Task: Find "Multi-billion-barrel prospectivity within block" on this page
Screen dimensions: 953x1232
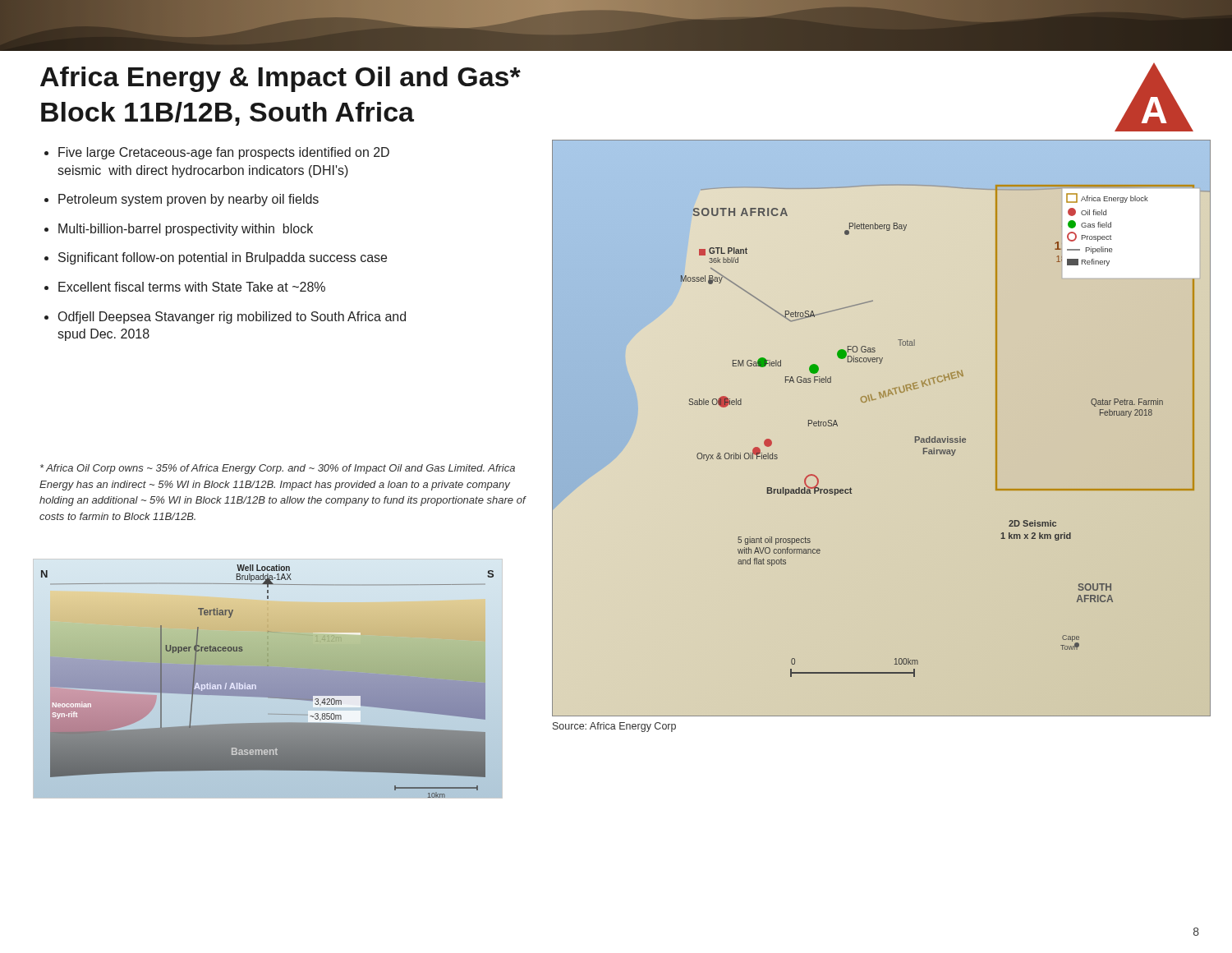Action: [185, 229]
